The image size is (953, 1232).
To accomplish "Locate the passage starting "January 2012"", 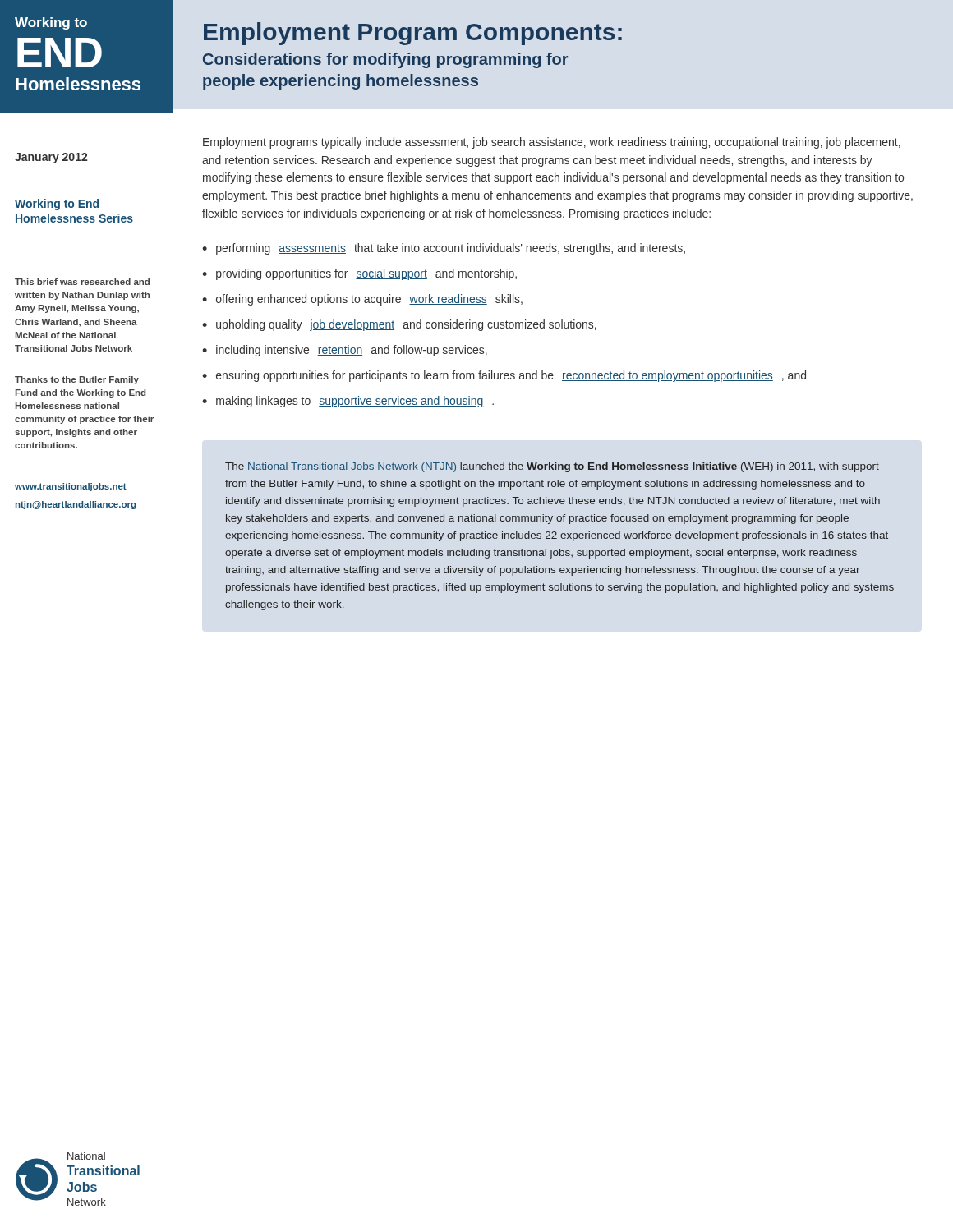I will pyautogui.click(x=51, y=157).
